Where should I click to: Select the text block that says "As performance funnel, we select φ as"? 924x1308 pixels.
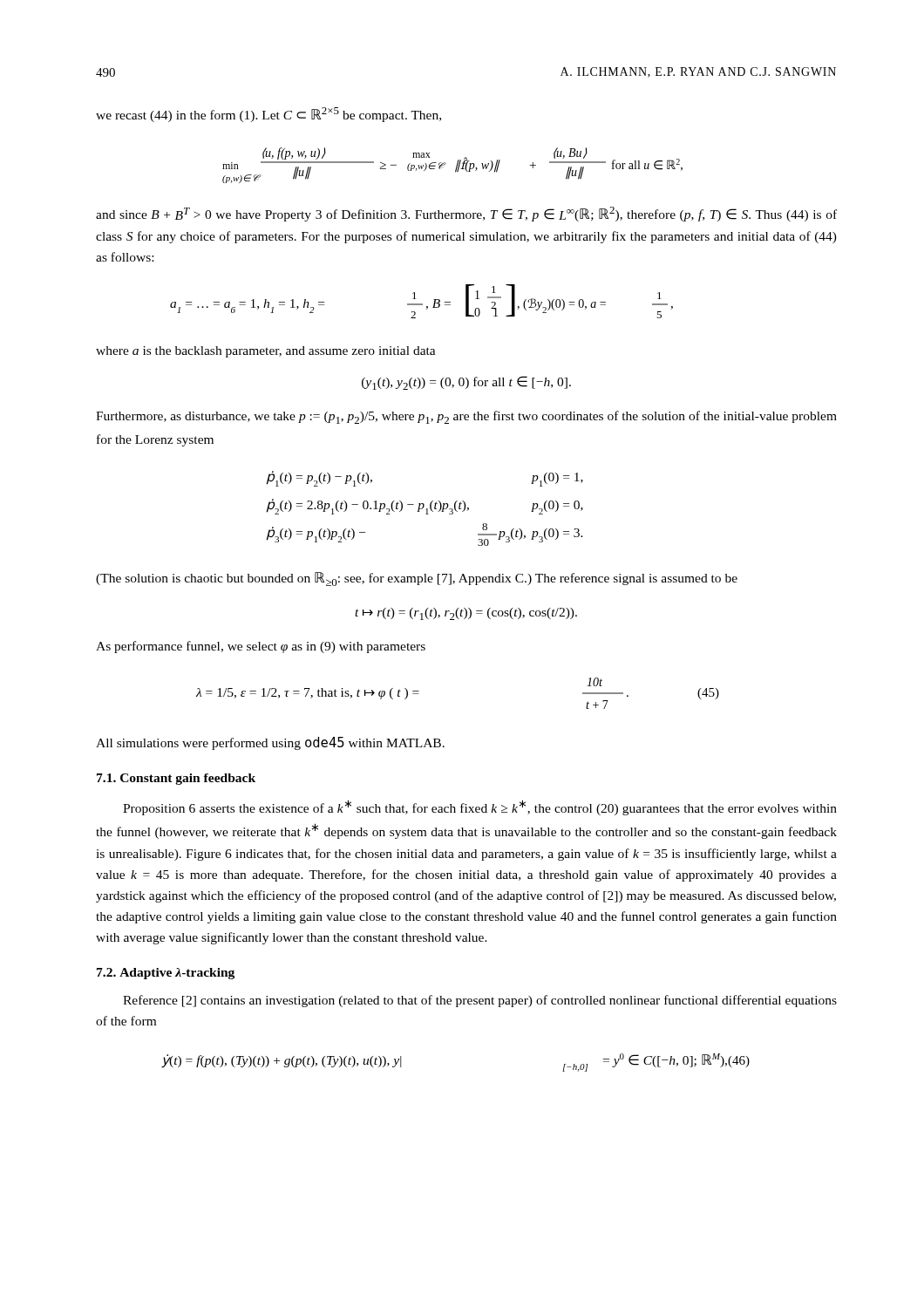(261, 646)
